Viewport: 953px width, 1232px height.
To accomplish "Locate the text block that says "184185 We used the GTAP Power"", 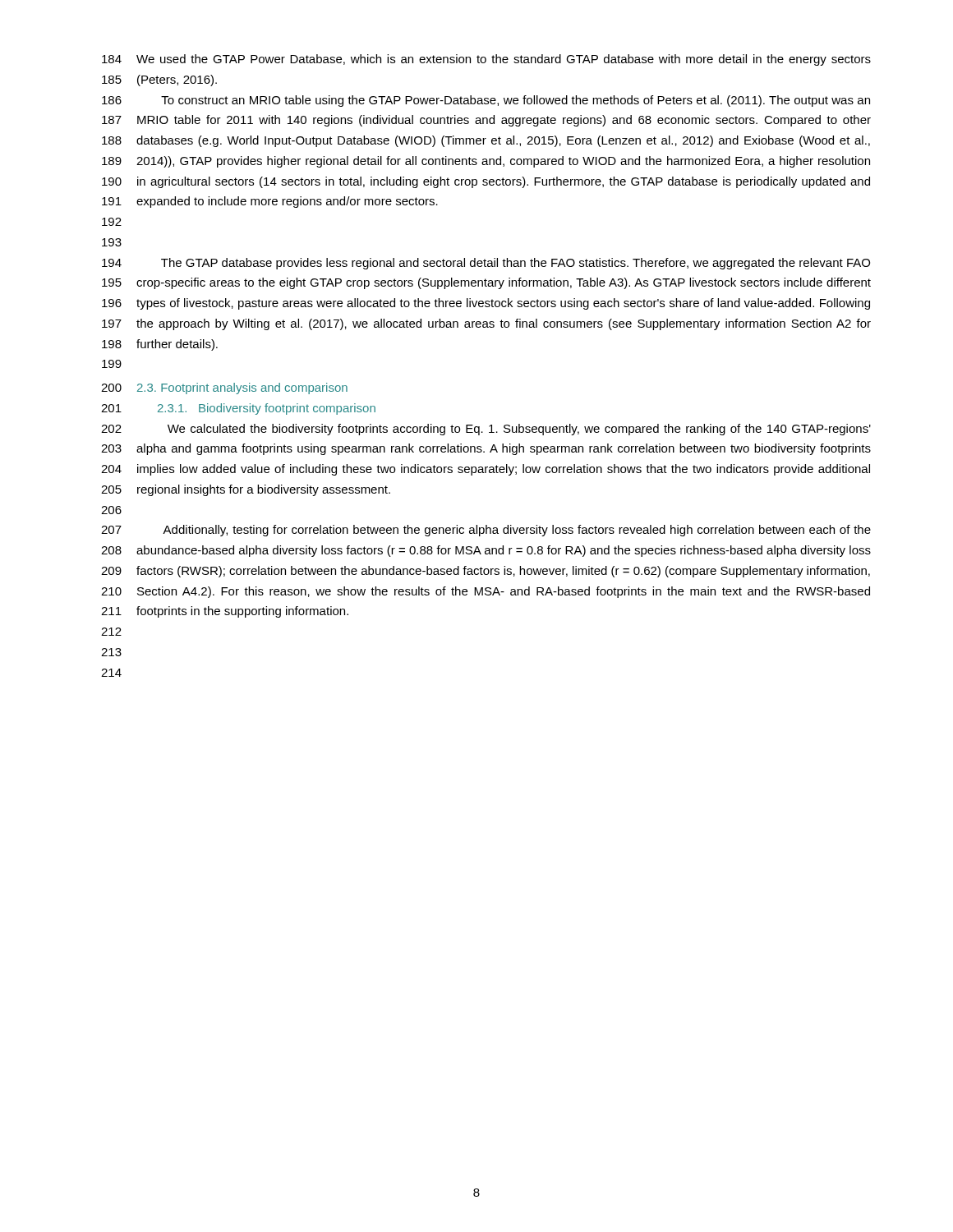I will 476,70.
